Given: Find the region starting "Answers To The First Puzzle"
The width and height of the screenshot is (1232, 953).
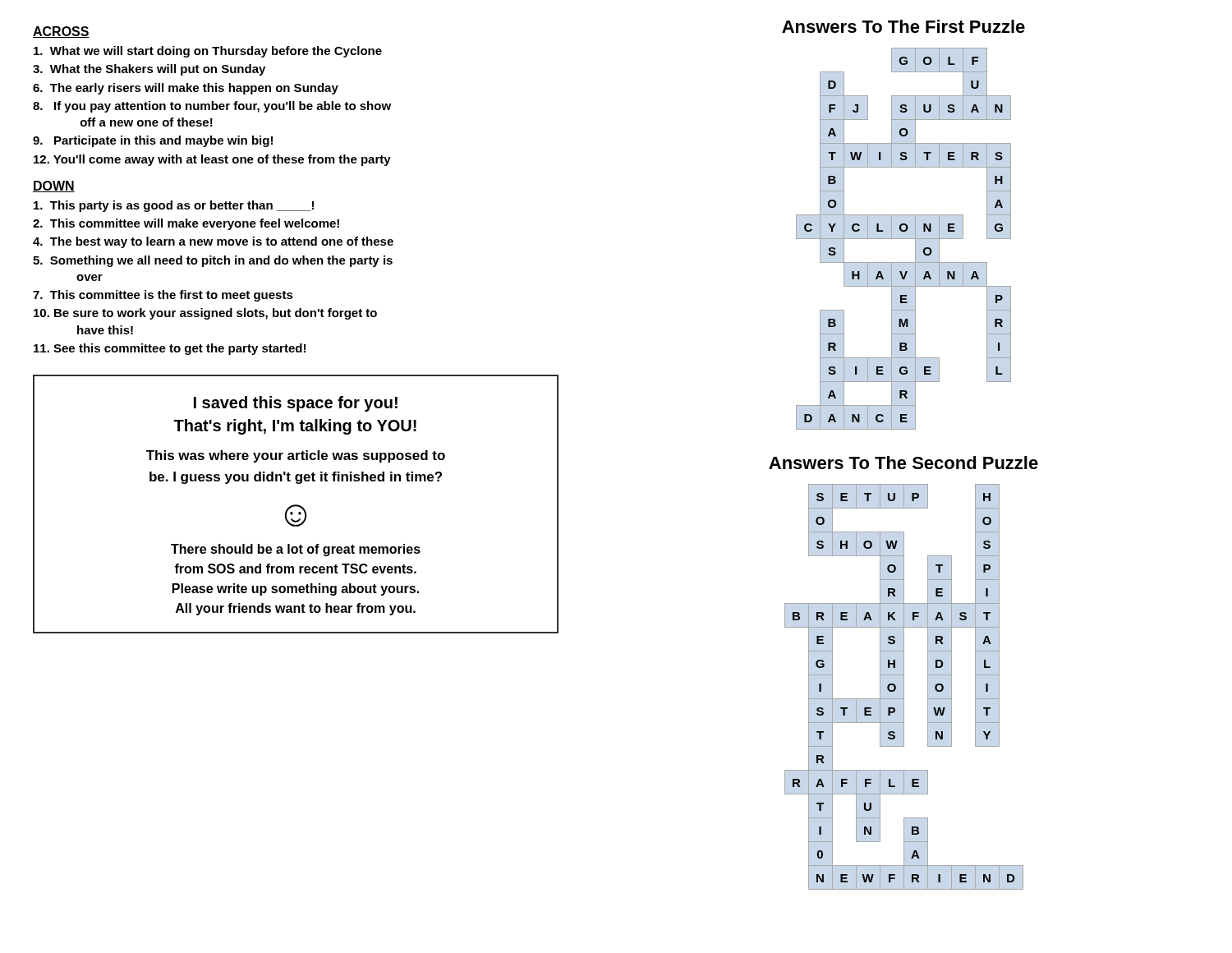Looking at the screenshot, I should click(x=903, y=27).
